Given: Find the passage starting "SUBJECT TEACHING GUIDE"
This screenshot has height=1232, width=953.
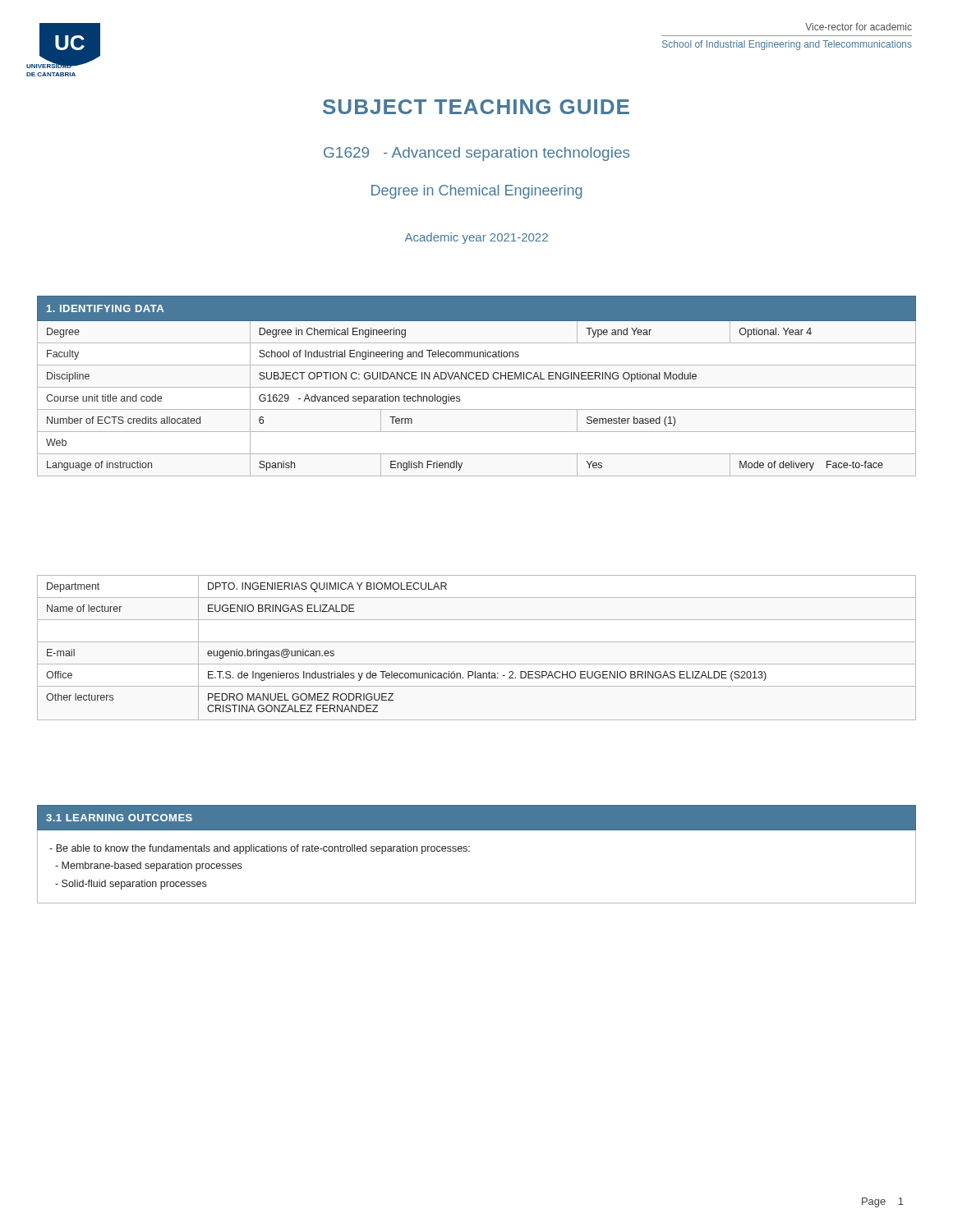Looking at the screenshot, I should pyautogui.click(x=476, y=107).
